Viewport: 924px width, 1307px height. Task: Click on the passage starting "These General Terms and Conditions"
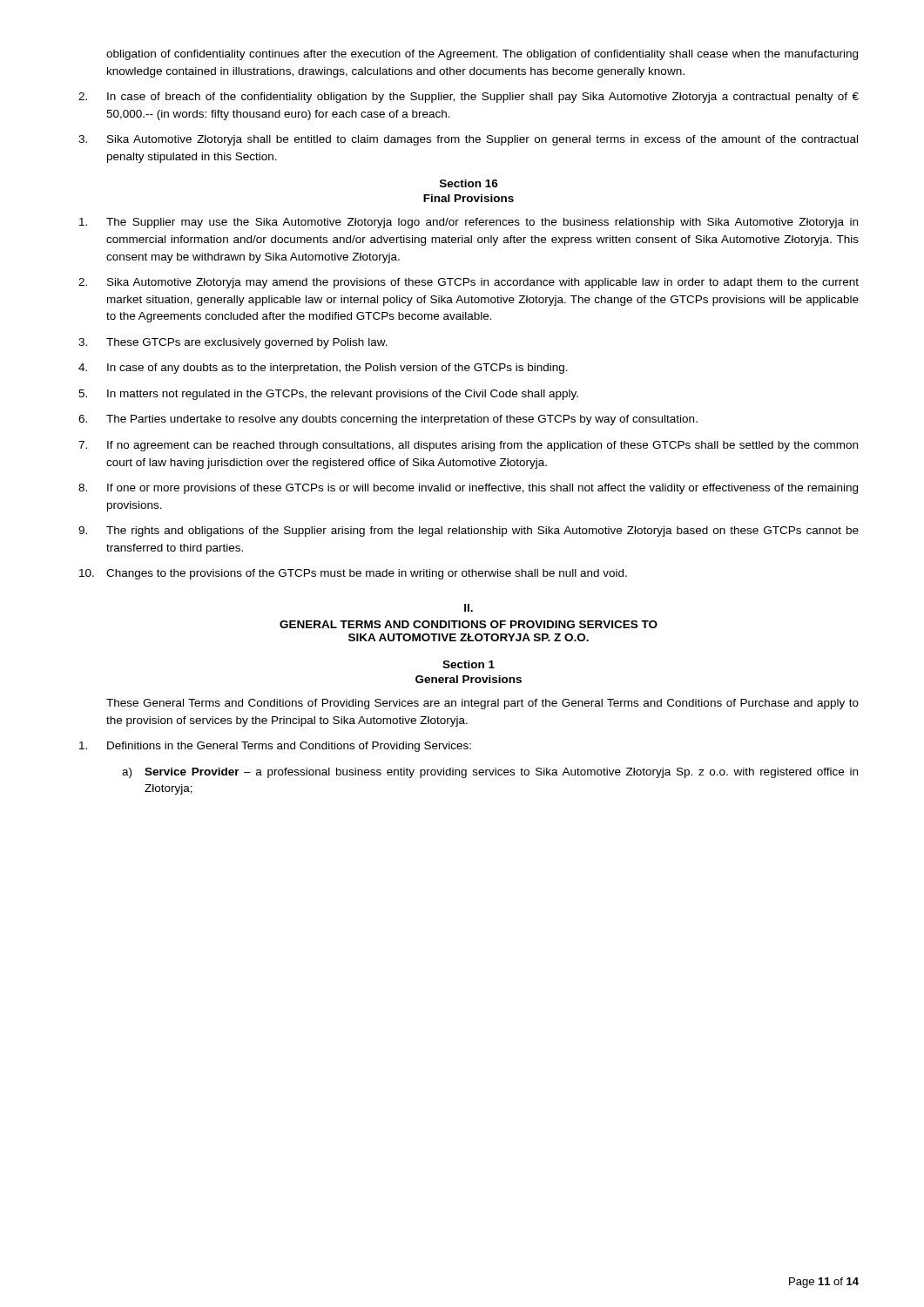click(x=482, y=711)
